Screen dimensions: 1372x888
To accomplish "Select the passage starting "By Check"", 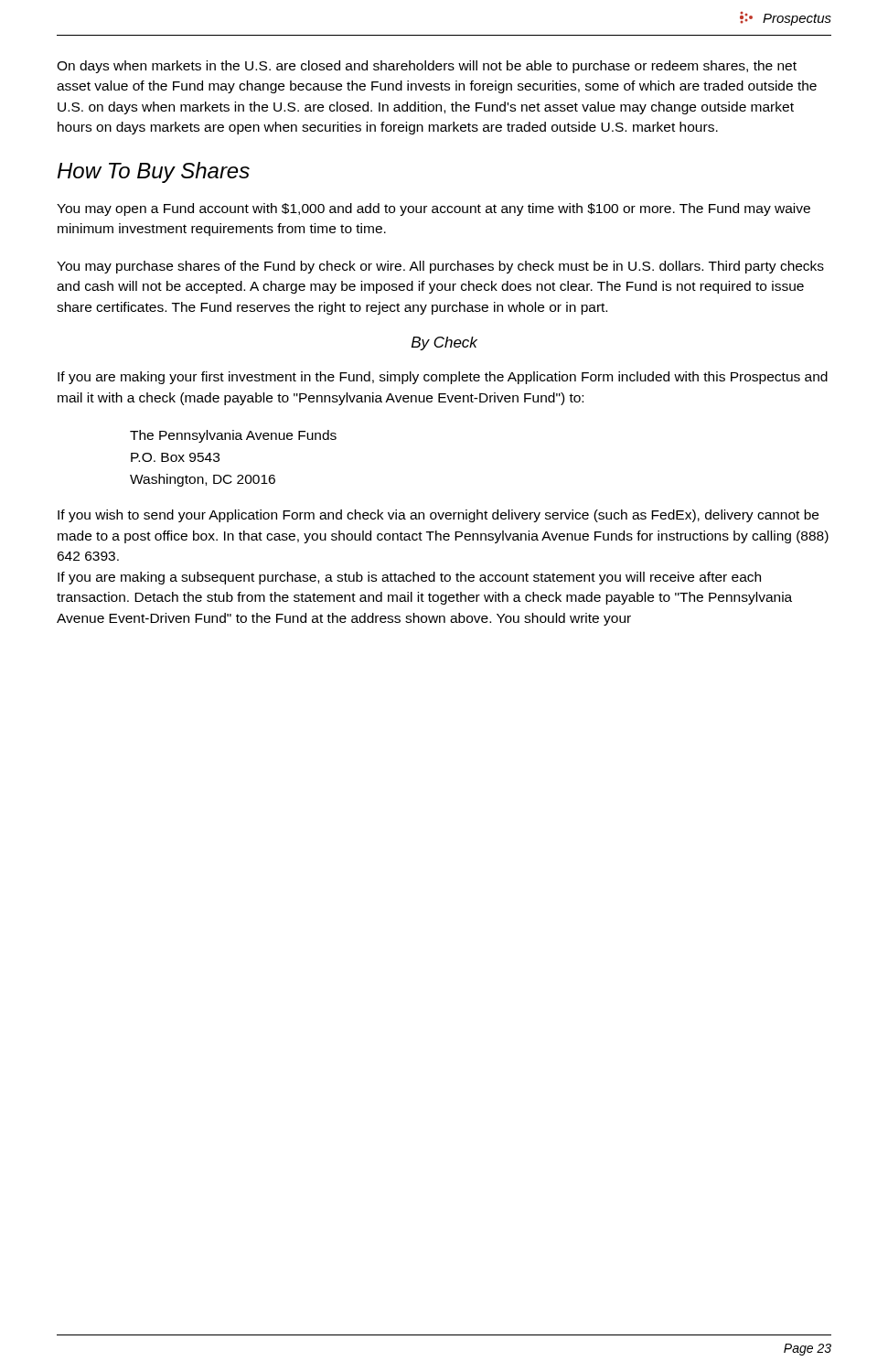I will (x=444, y=343).
